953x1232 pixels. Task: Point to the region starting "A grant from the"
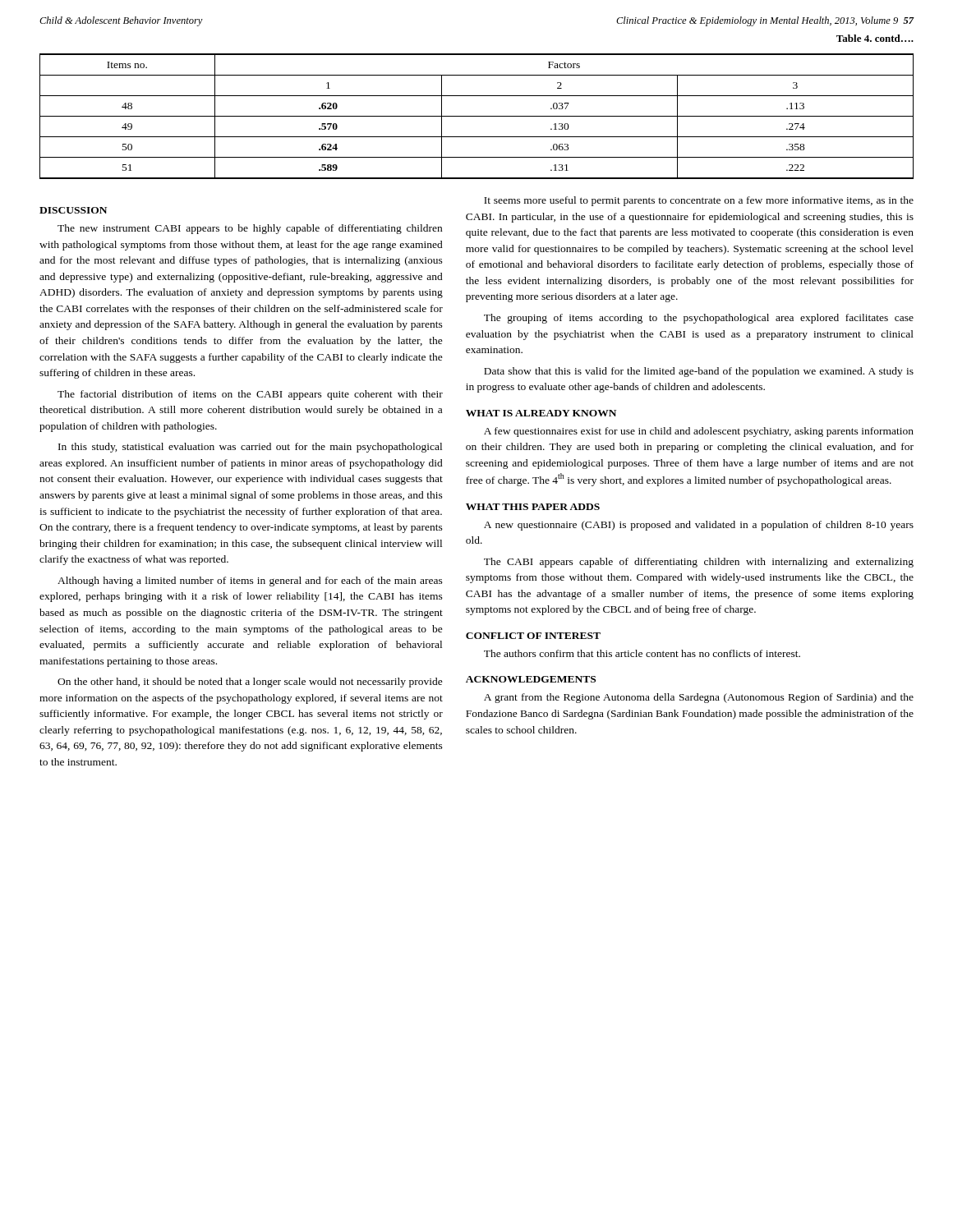[690, 713]
